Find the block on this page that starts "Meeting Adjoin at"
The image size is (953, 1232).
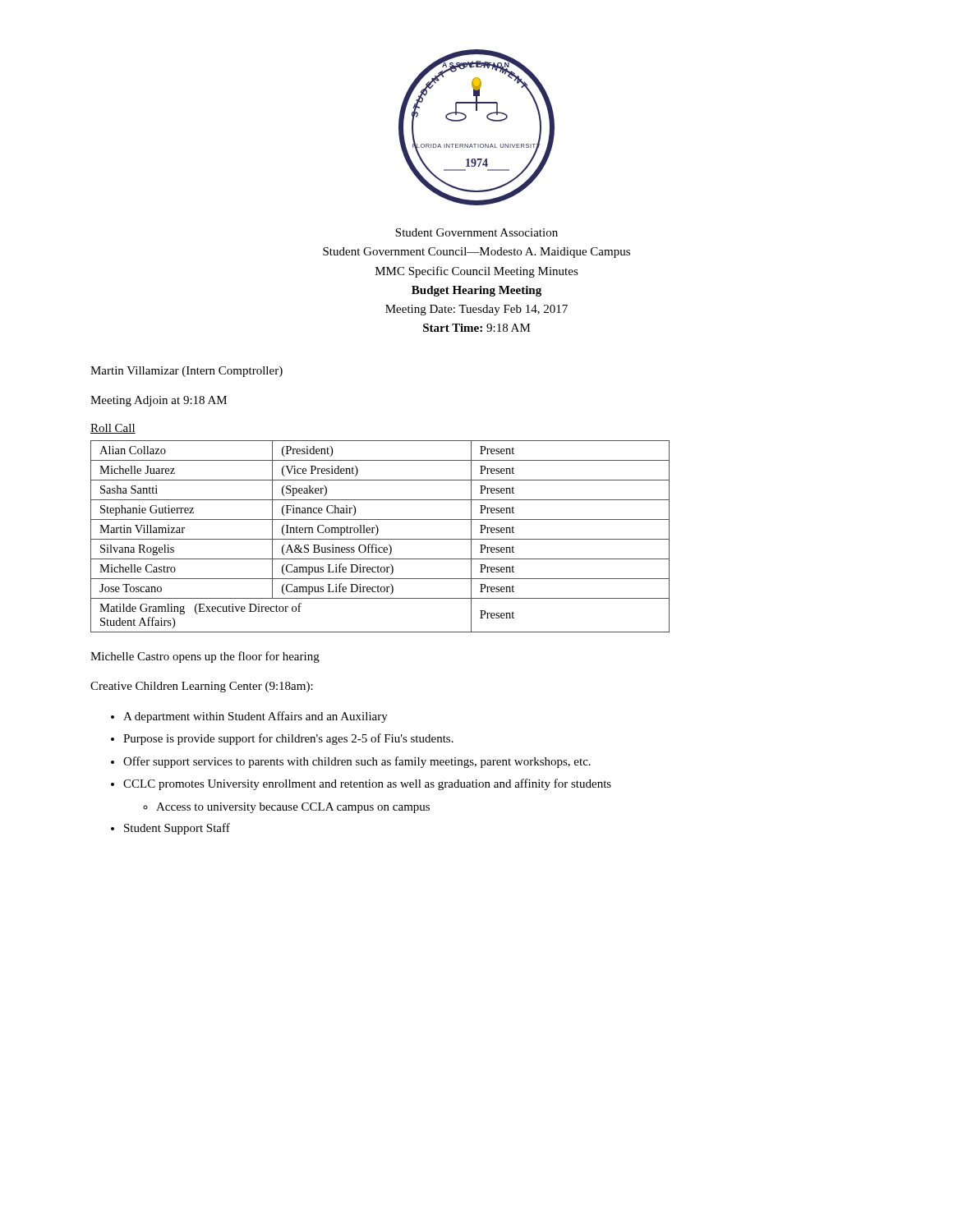159,400
